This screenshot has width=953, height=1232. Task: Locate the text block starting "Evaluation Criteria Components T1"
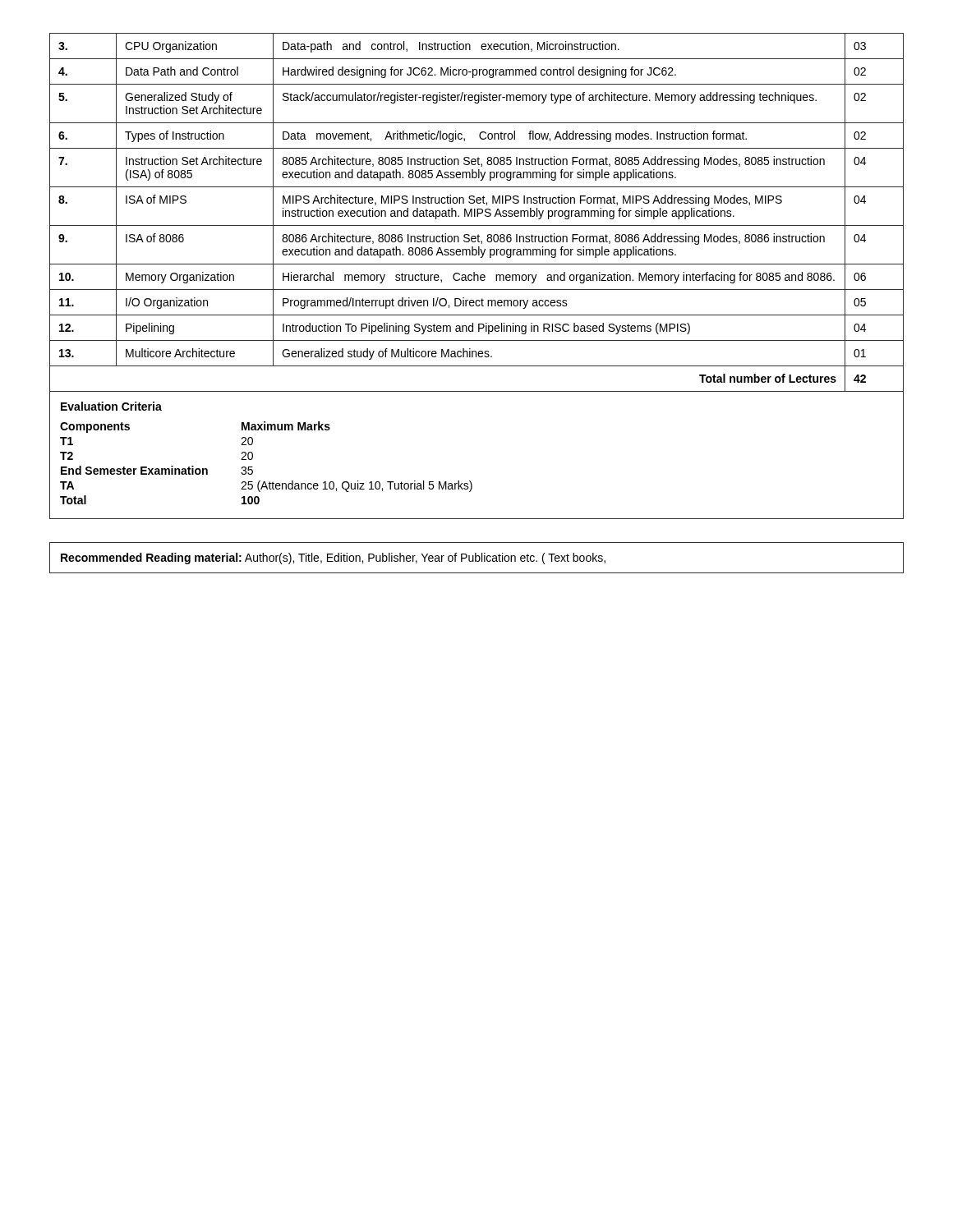coord(111,406)
